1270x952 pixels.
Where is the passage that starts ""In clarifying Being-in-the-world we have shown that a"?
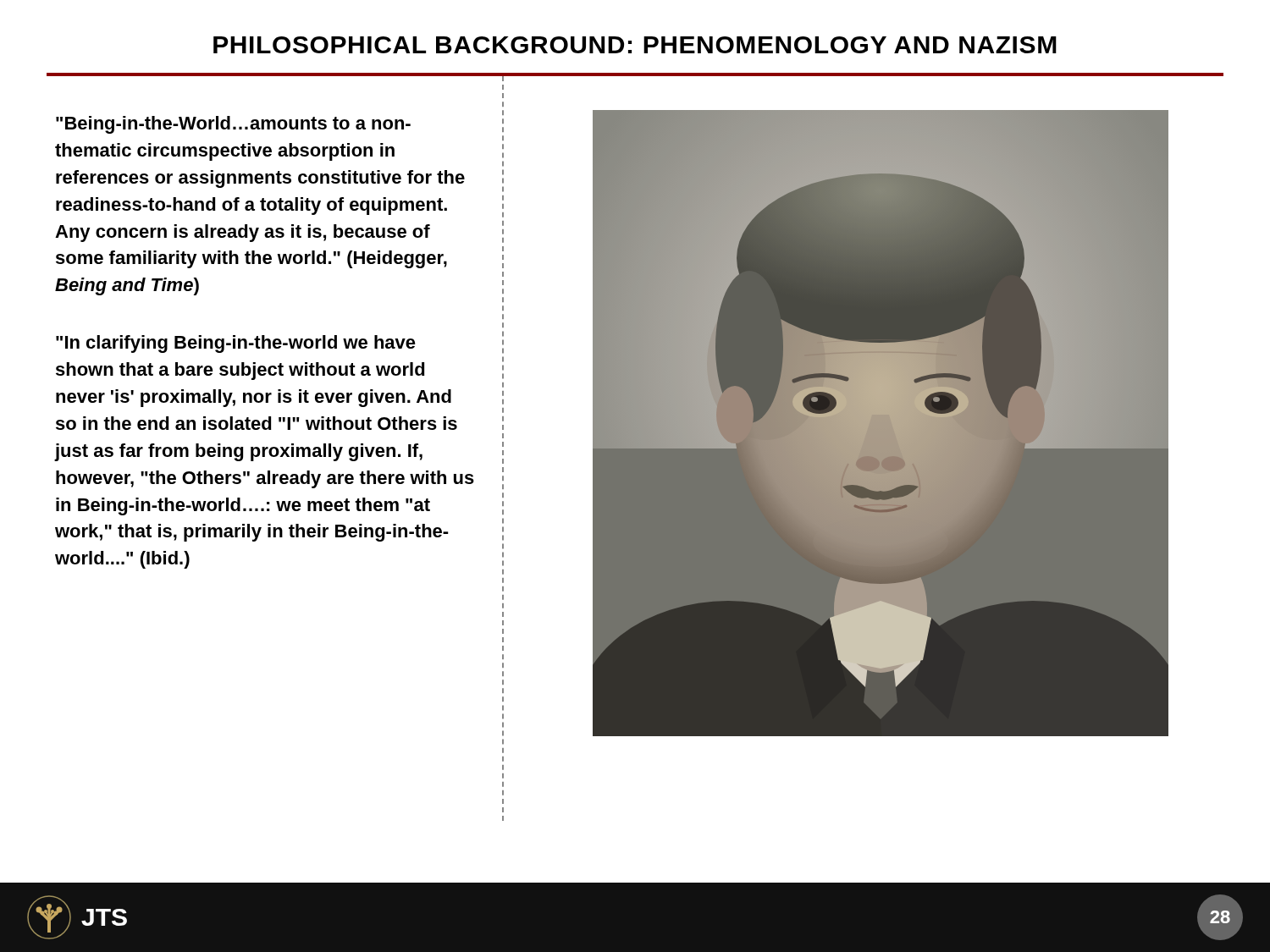tap(265, 450)
